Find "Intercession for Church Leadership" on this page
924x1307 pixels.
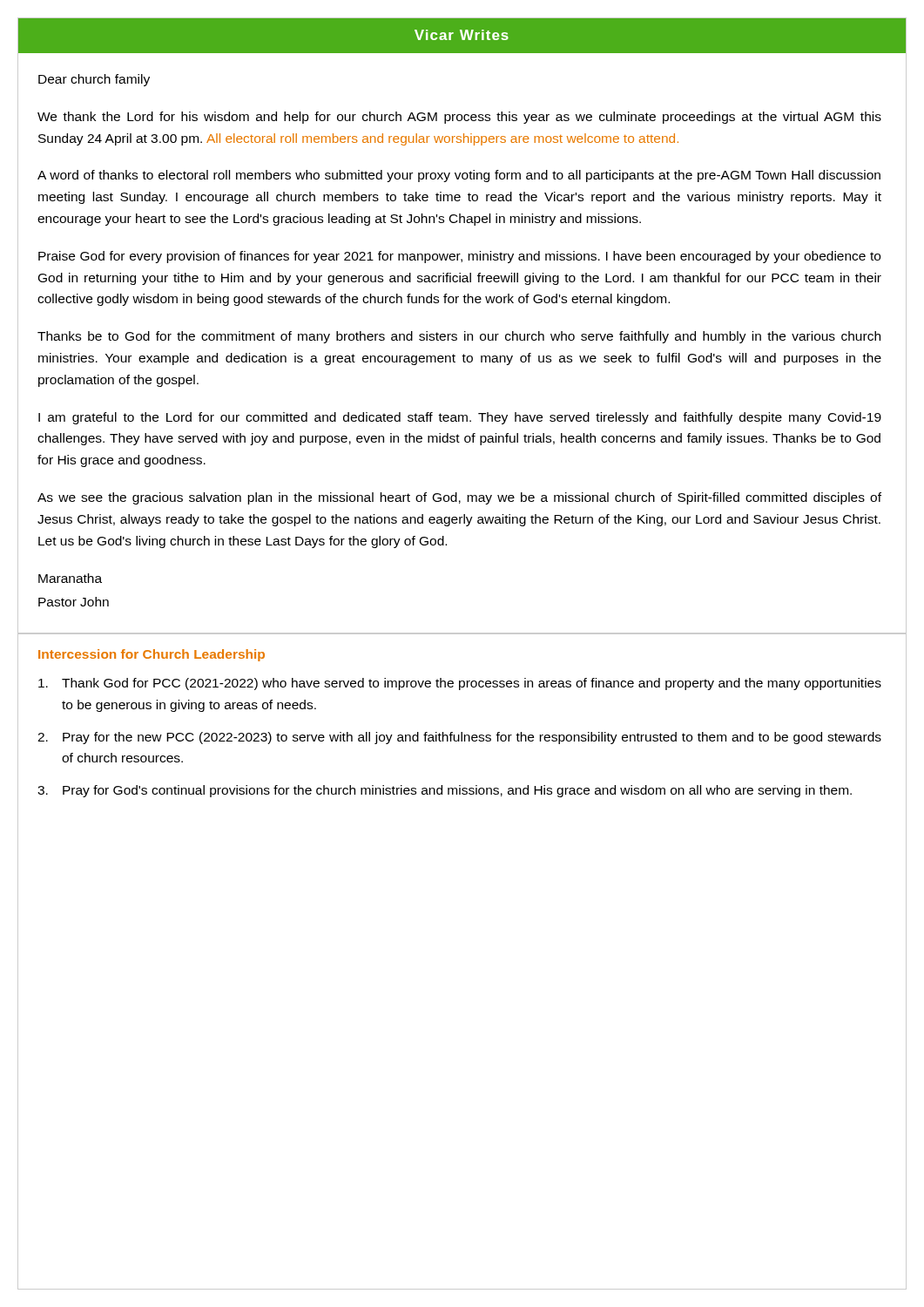[x=151, y=654]
